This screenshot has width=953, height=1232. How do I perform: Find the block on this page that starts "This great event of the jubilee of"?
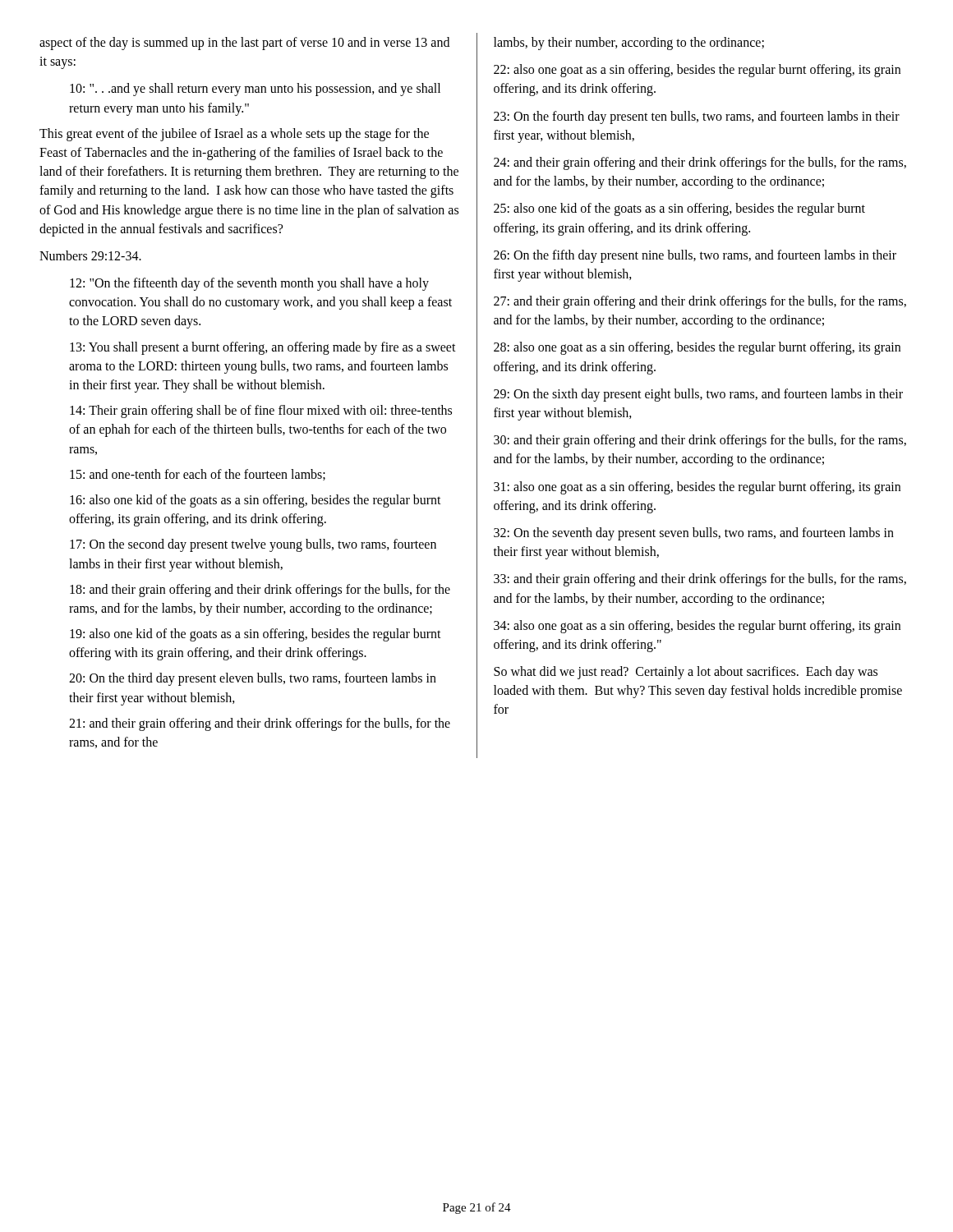pyautogui.click(x=249, y=181)
